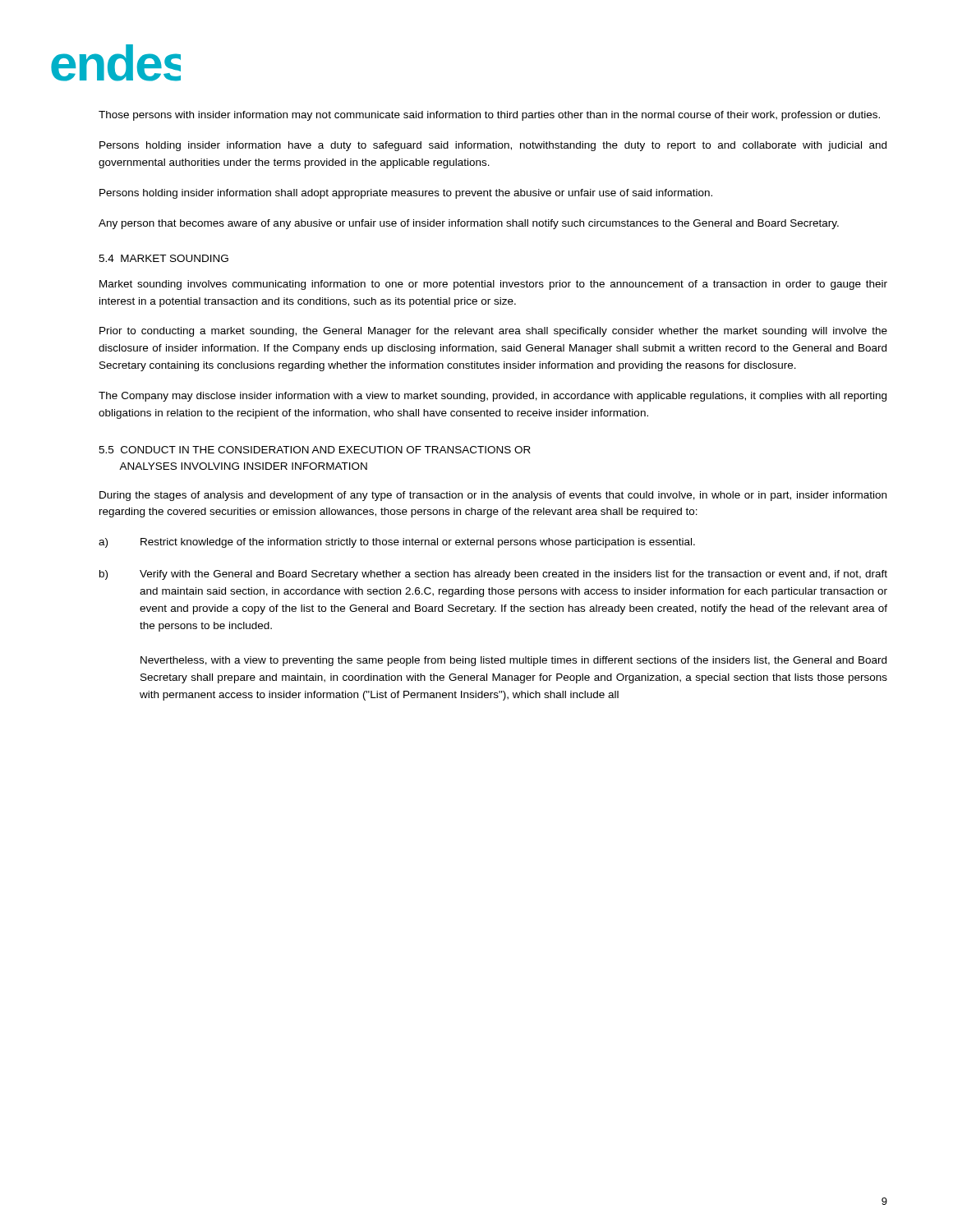
Task: Find the text block starting "The Company may disclose insider information"
Action: point(493,404)
